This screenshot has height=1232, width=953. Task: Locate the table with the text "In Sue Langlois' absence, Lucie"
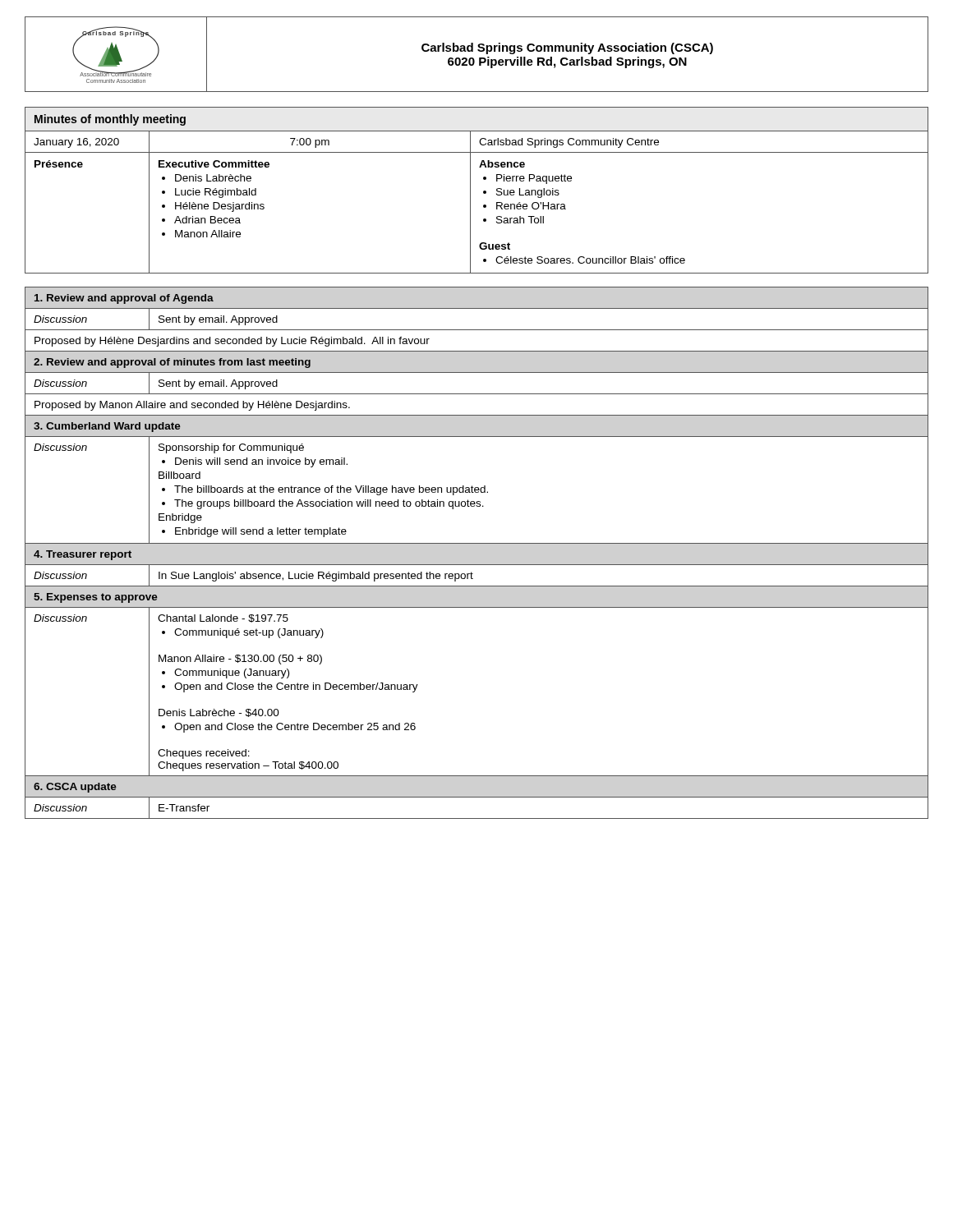(x=476, y=553)
